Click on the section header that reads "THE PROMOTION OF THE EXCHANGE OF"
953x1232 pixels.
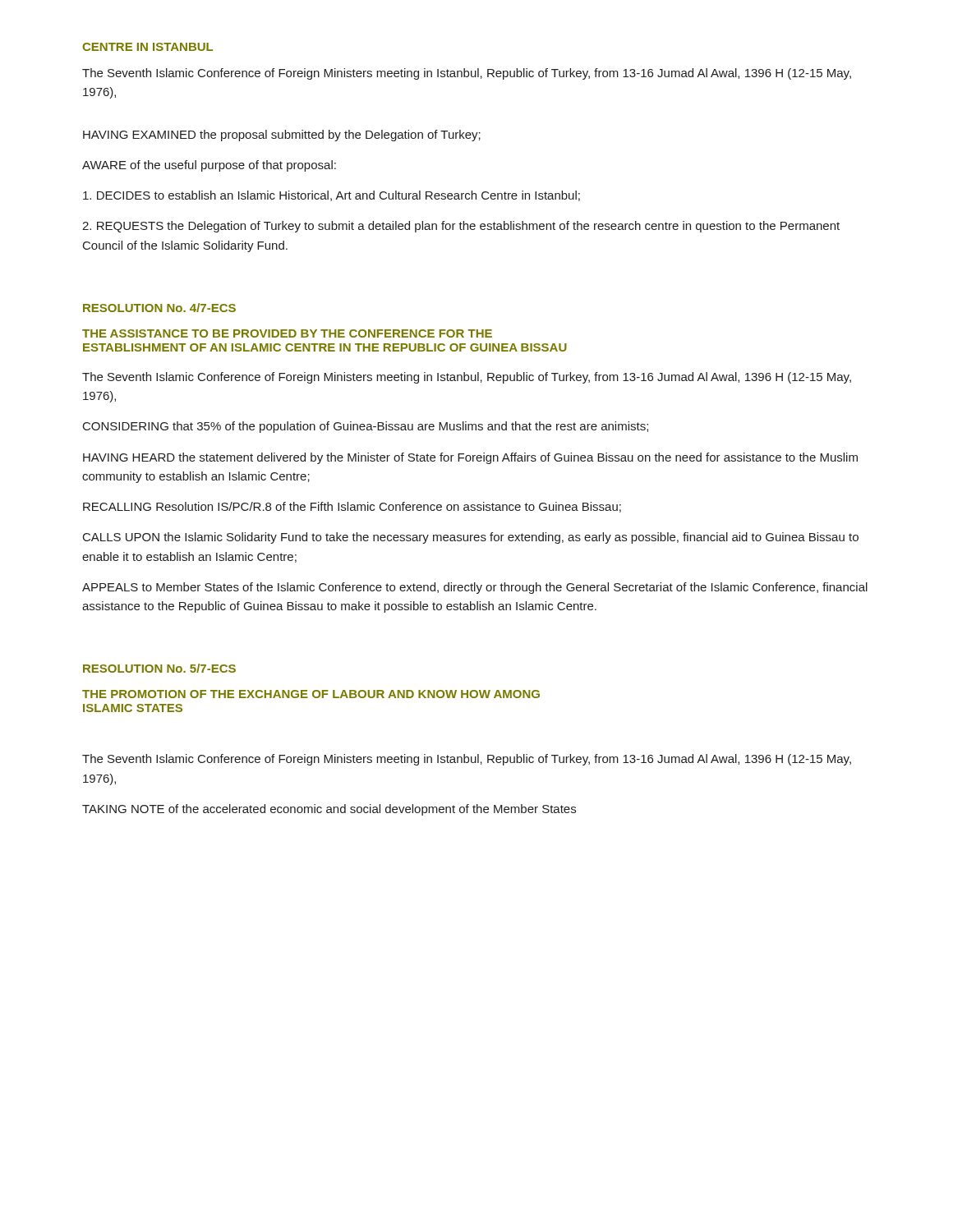[311, 701]
